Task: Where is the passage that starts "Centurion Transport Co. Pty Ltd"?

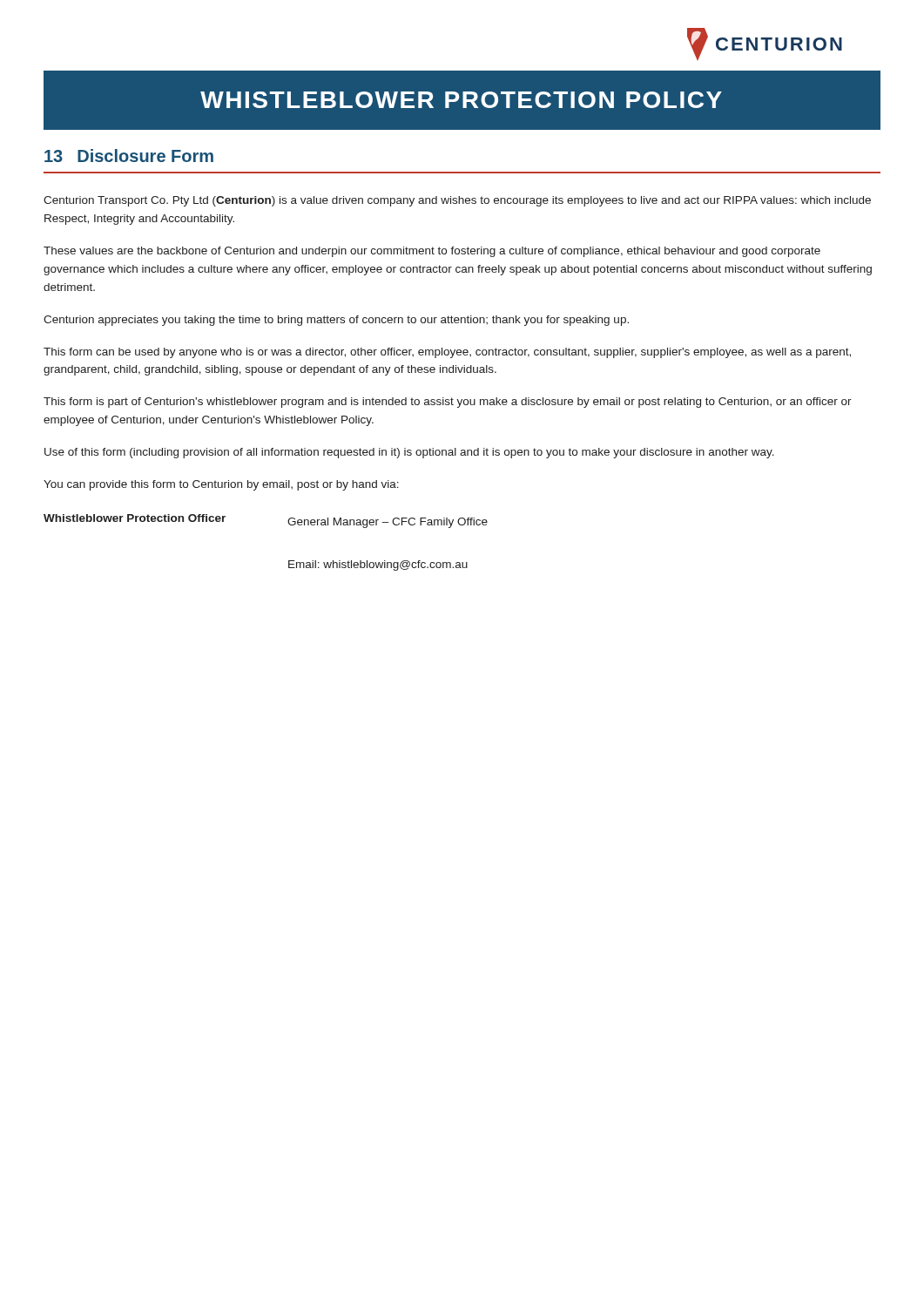Action: tap(457, 209)
